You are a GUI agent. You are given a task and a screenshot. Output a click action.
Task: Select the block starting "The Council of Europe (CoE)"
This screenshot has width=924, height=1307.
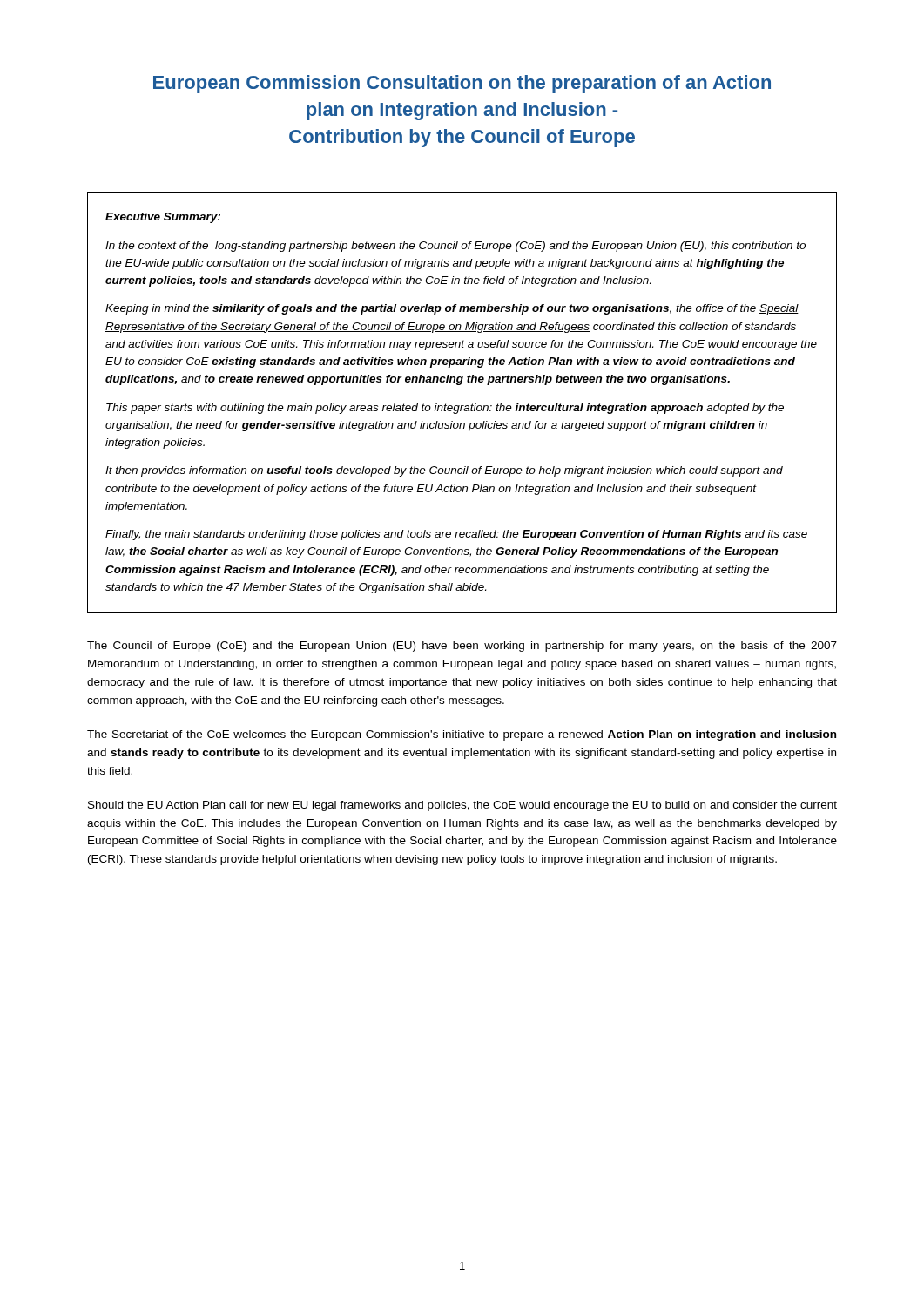pos(462,673)
